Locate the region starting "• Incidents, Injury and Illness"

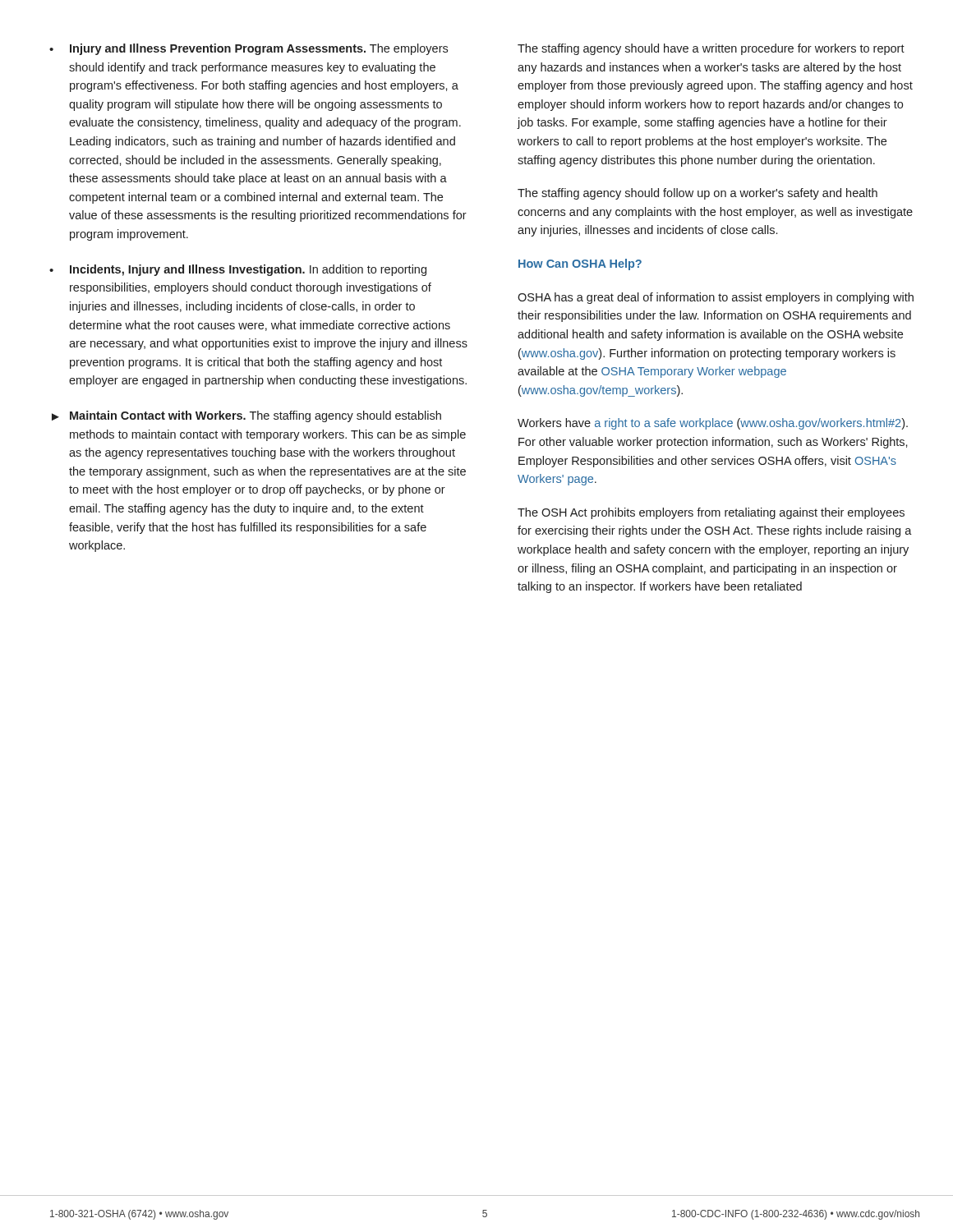[x=259, y=325]
